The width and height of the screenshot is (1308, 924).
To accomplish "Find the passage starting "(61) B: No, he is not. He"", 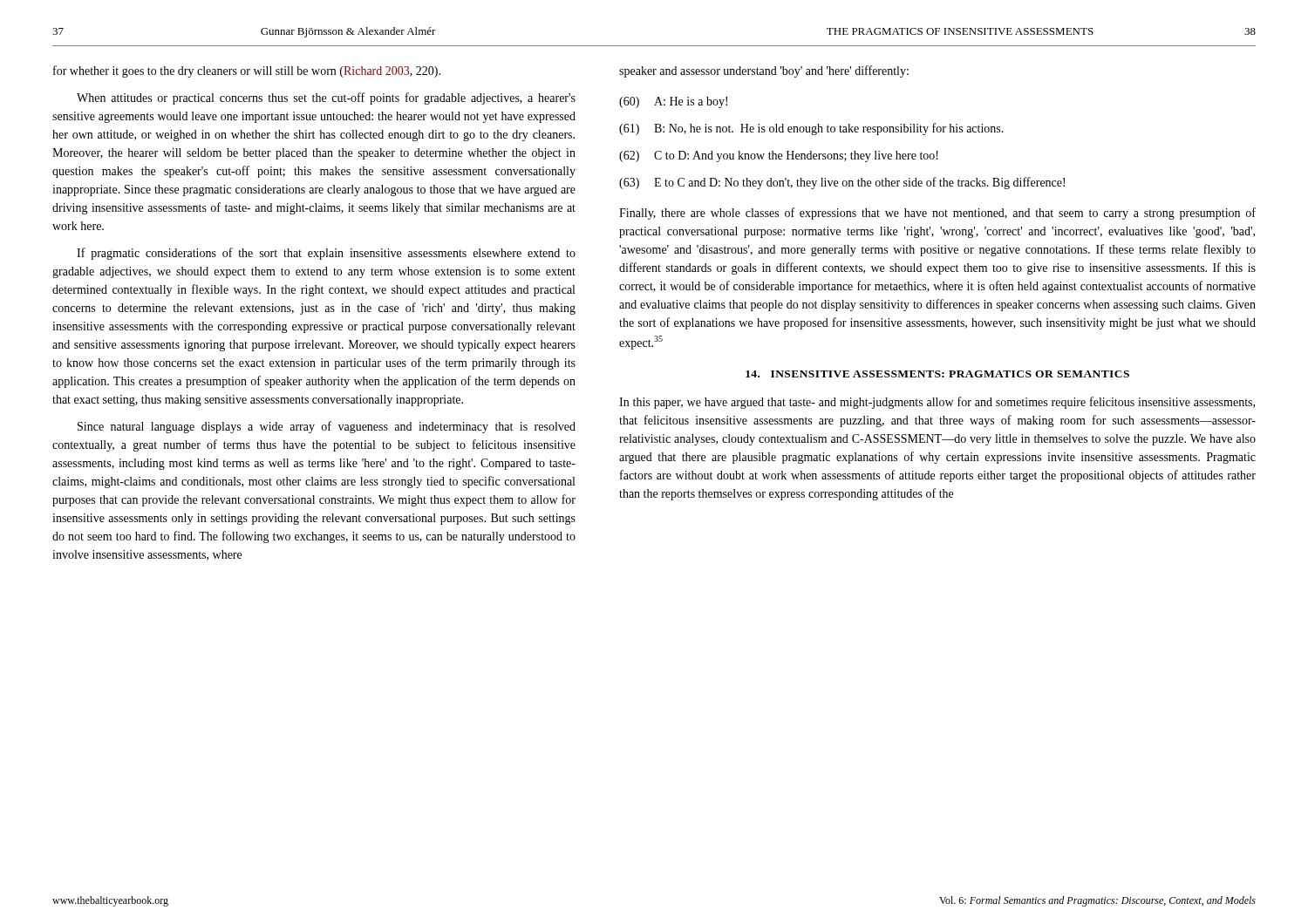I will (x=937, y=128).
